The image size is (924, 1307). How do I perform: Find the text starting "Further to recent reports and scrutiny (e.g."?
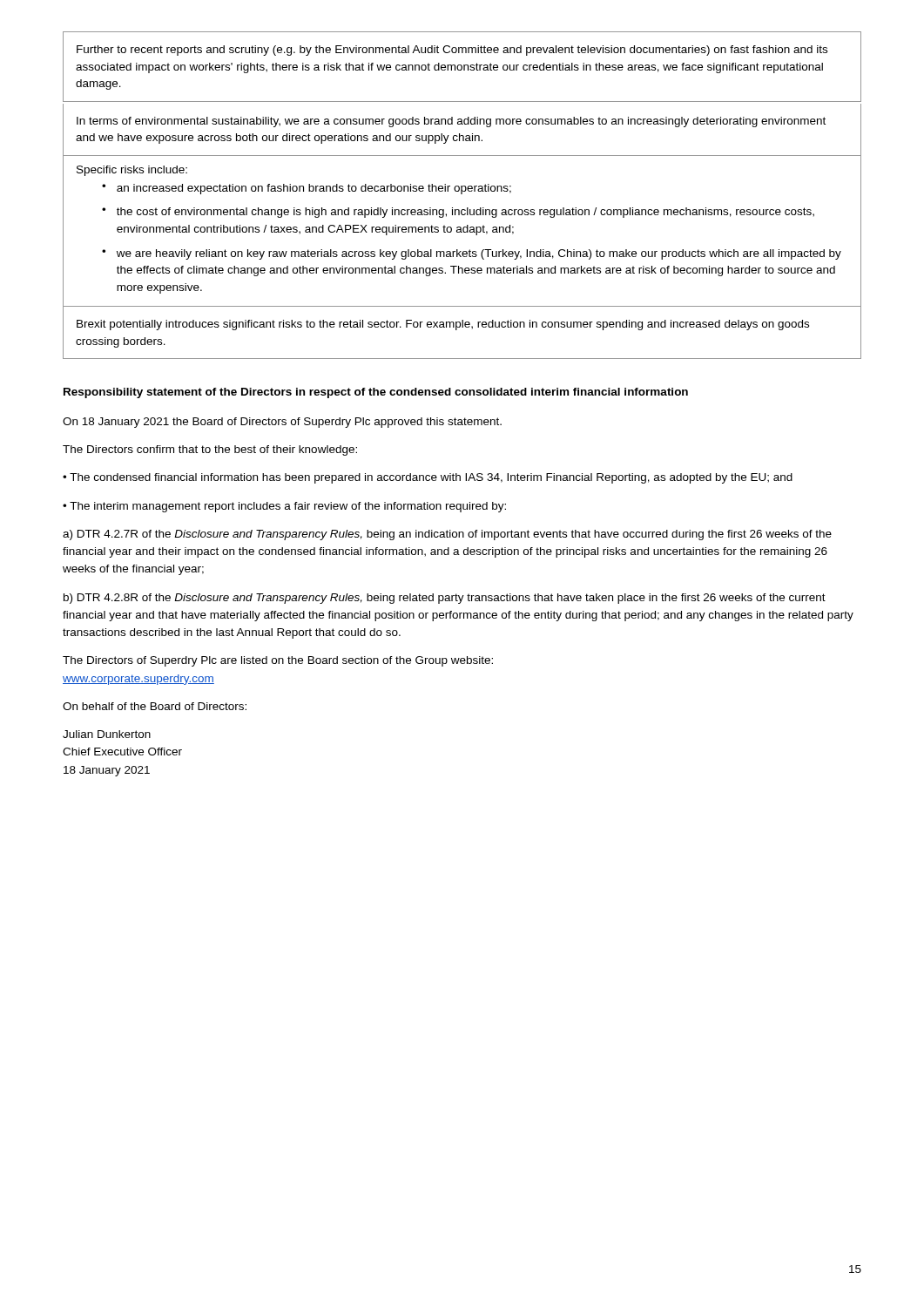point(462,67)
